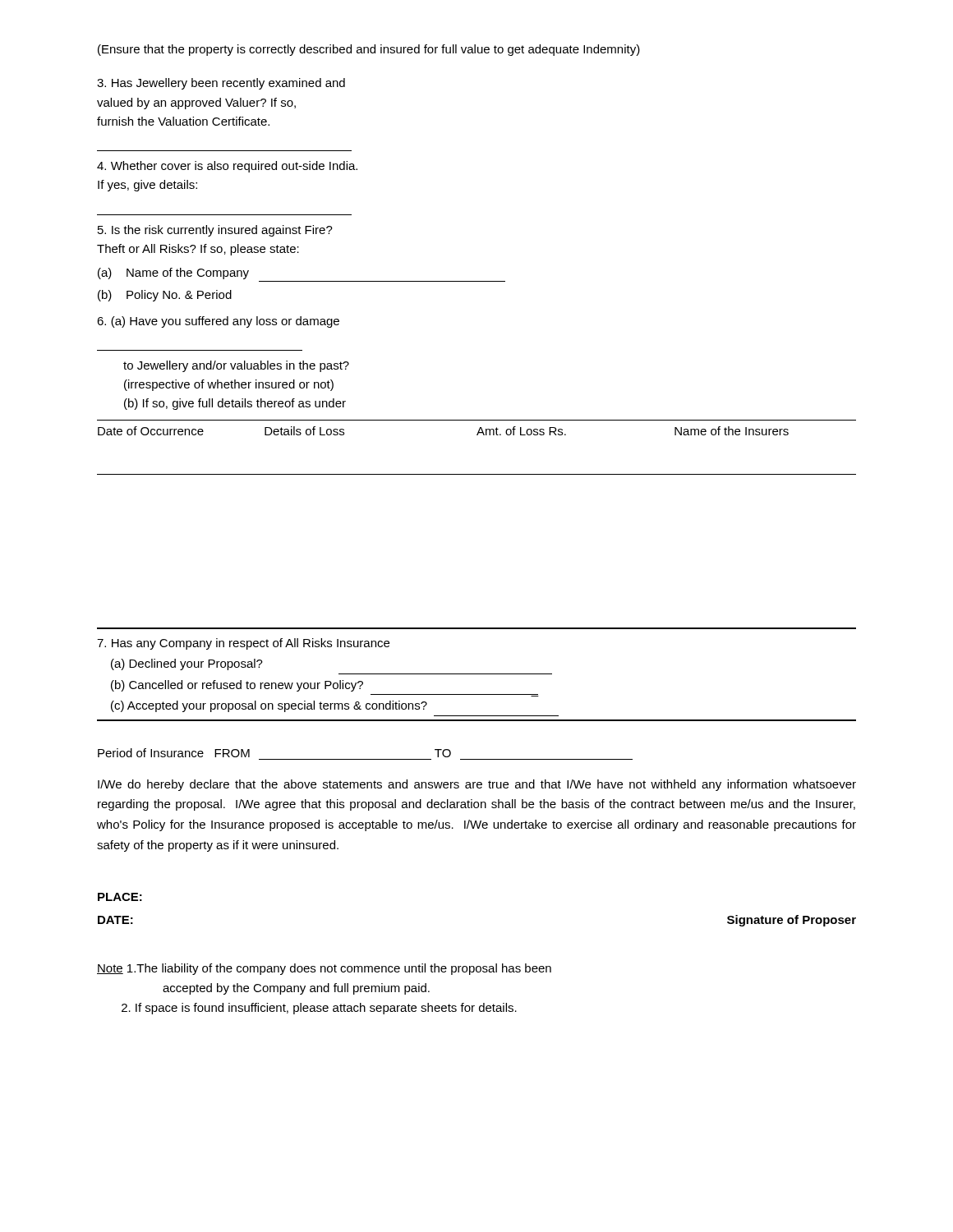Select the text block that says "Period of Insurance FROM"

coord(365,752)
